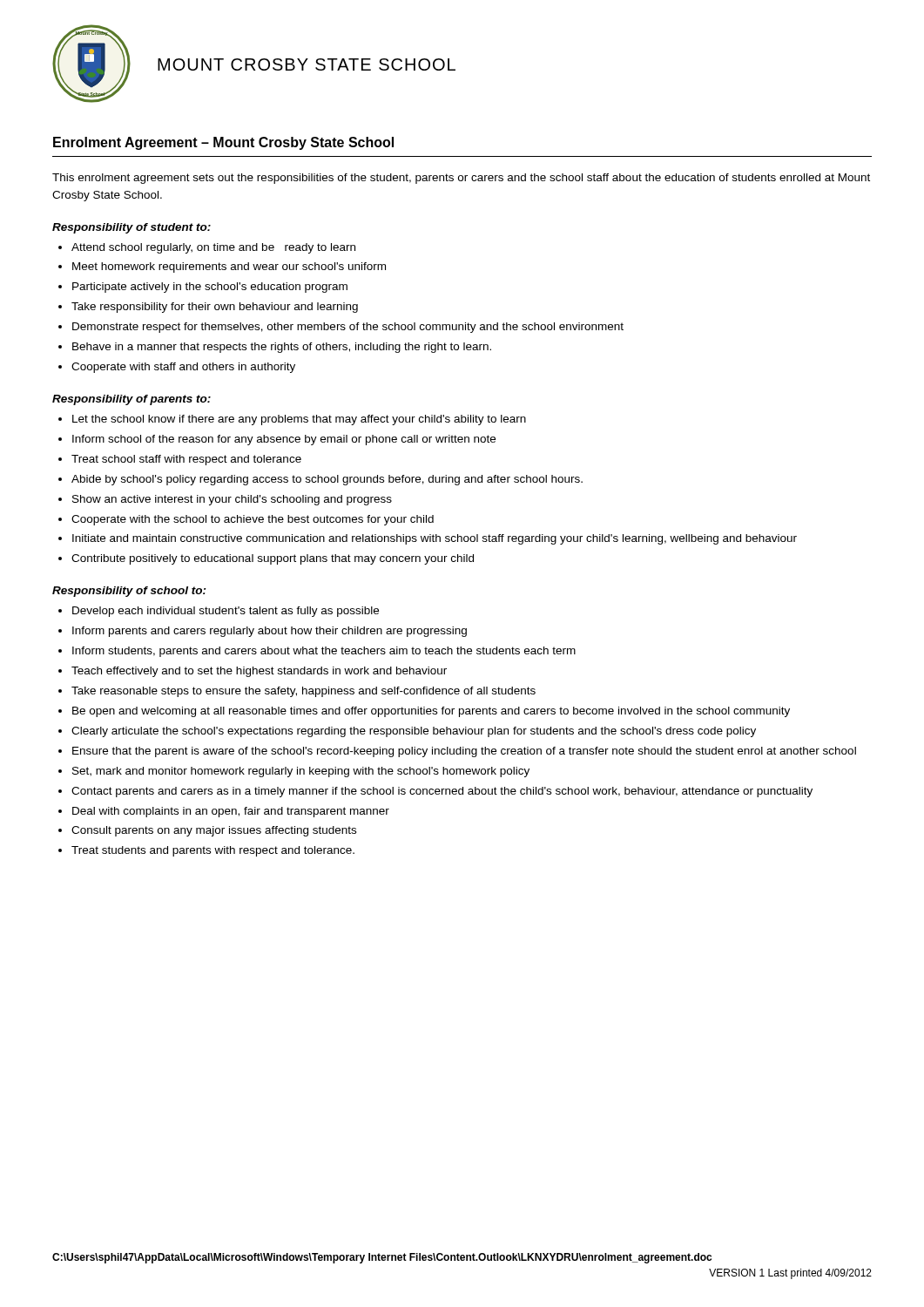Find the block on this page that starts "This enrolment agreement sets out the"
Viewport: 924px width, 1307px height.
(x=461, y=186)
